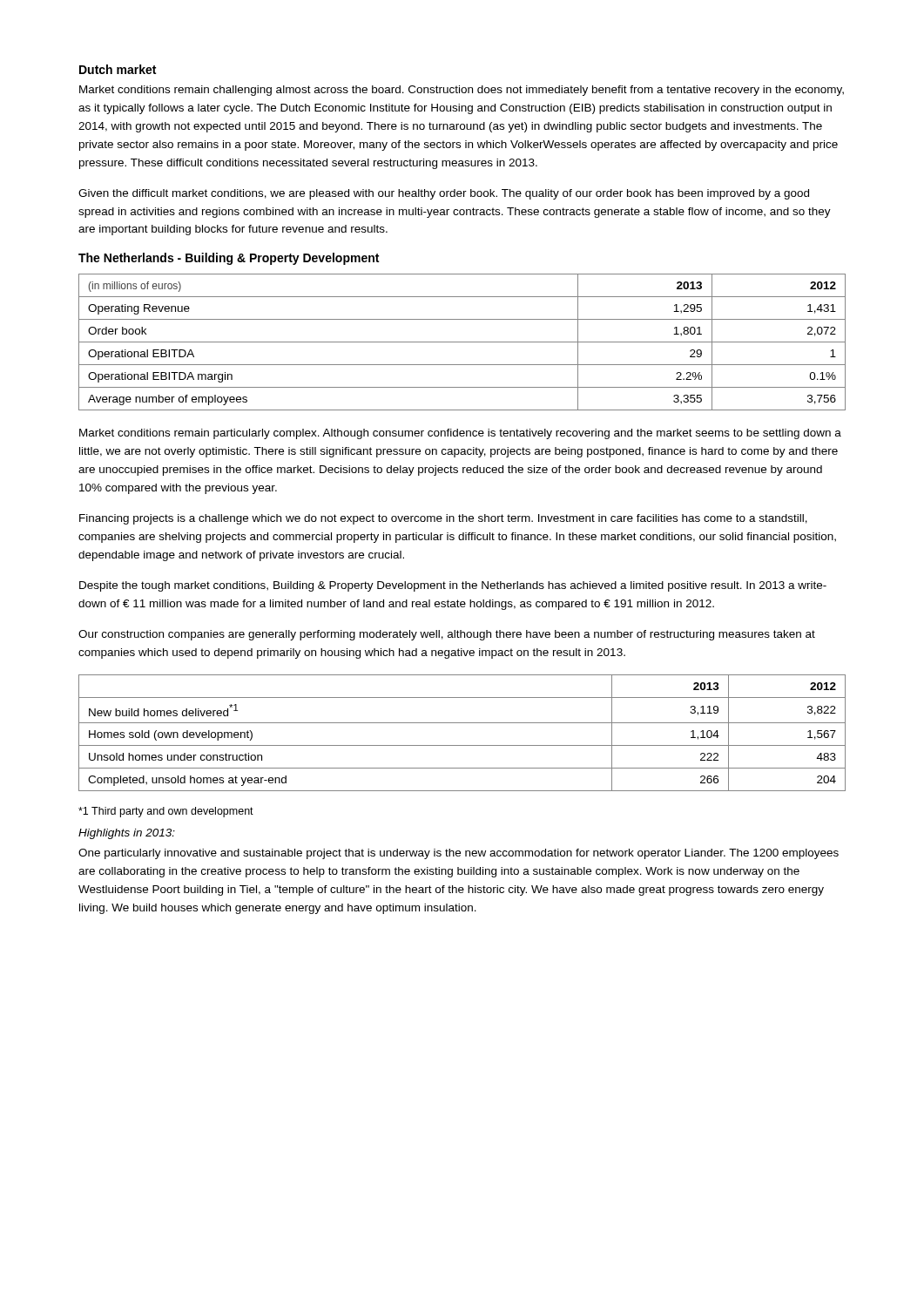
Task: Find the passage starting "Our construction companies are generally performing moderately well,"
Action: [x=447, y=643]
